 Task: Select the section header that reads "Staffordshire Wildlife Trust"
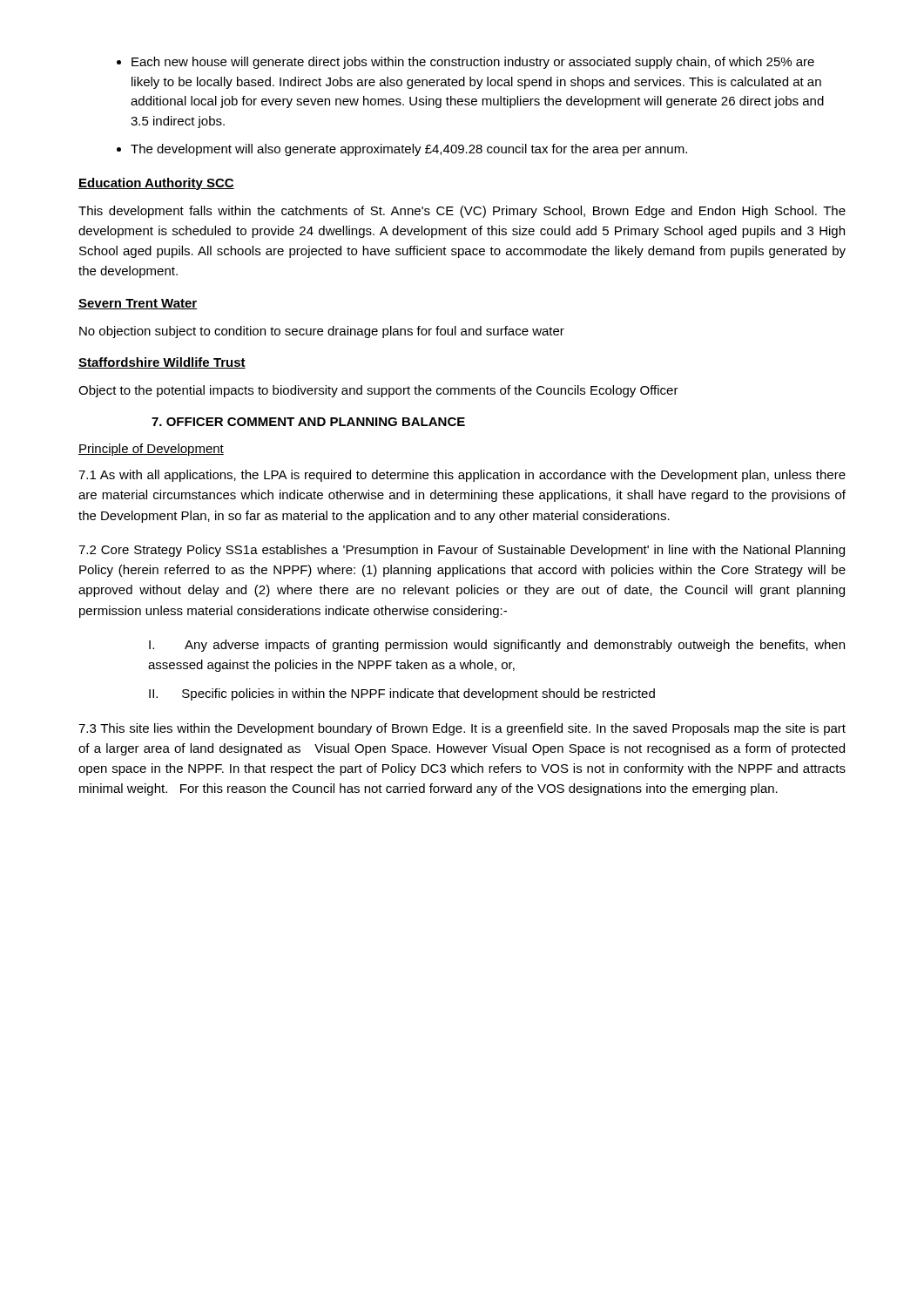[x=162, y=363]
